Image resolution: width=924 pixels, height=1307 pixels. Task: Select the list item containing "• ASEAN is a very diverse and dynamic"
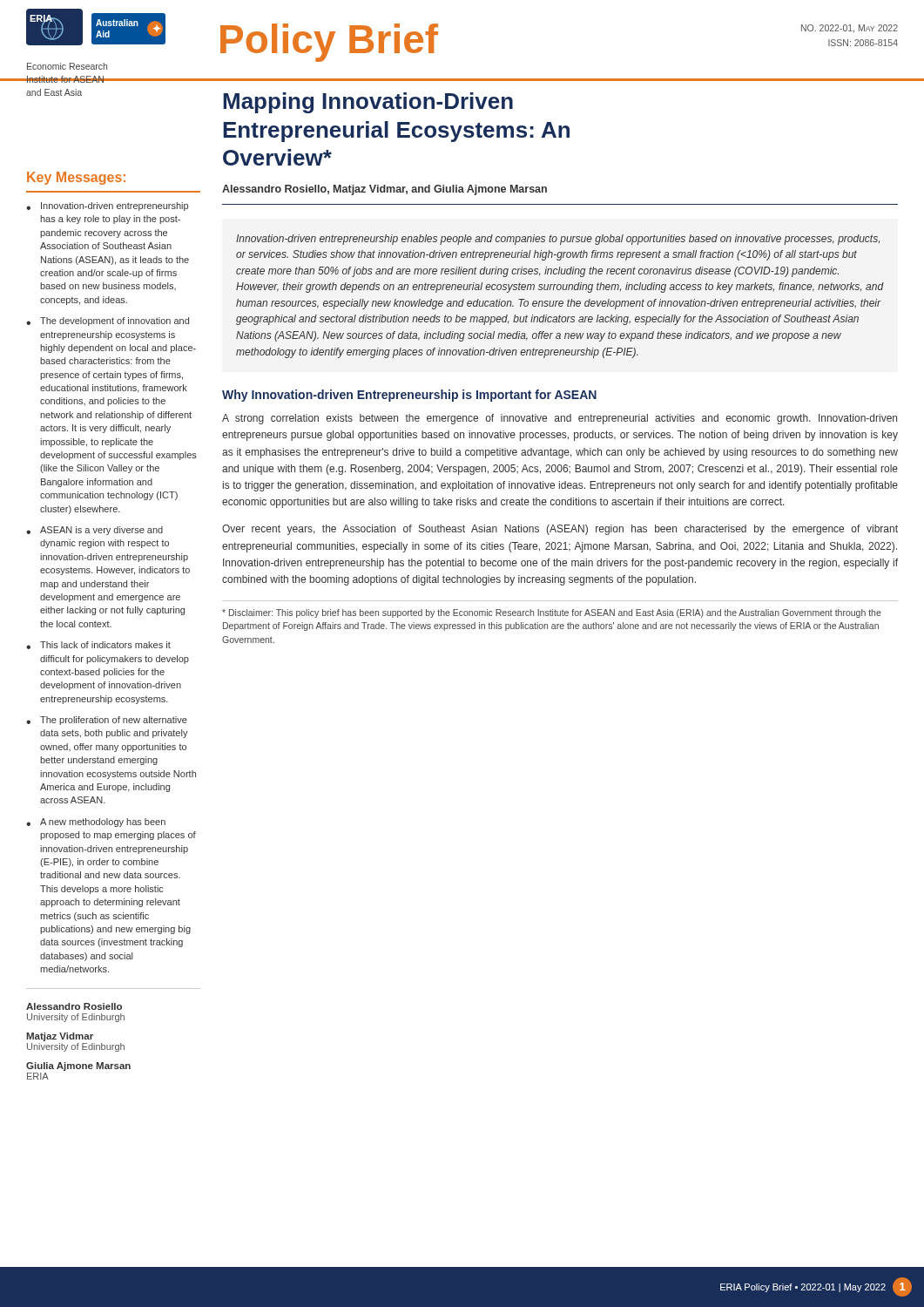[113, 577]
